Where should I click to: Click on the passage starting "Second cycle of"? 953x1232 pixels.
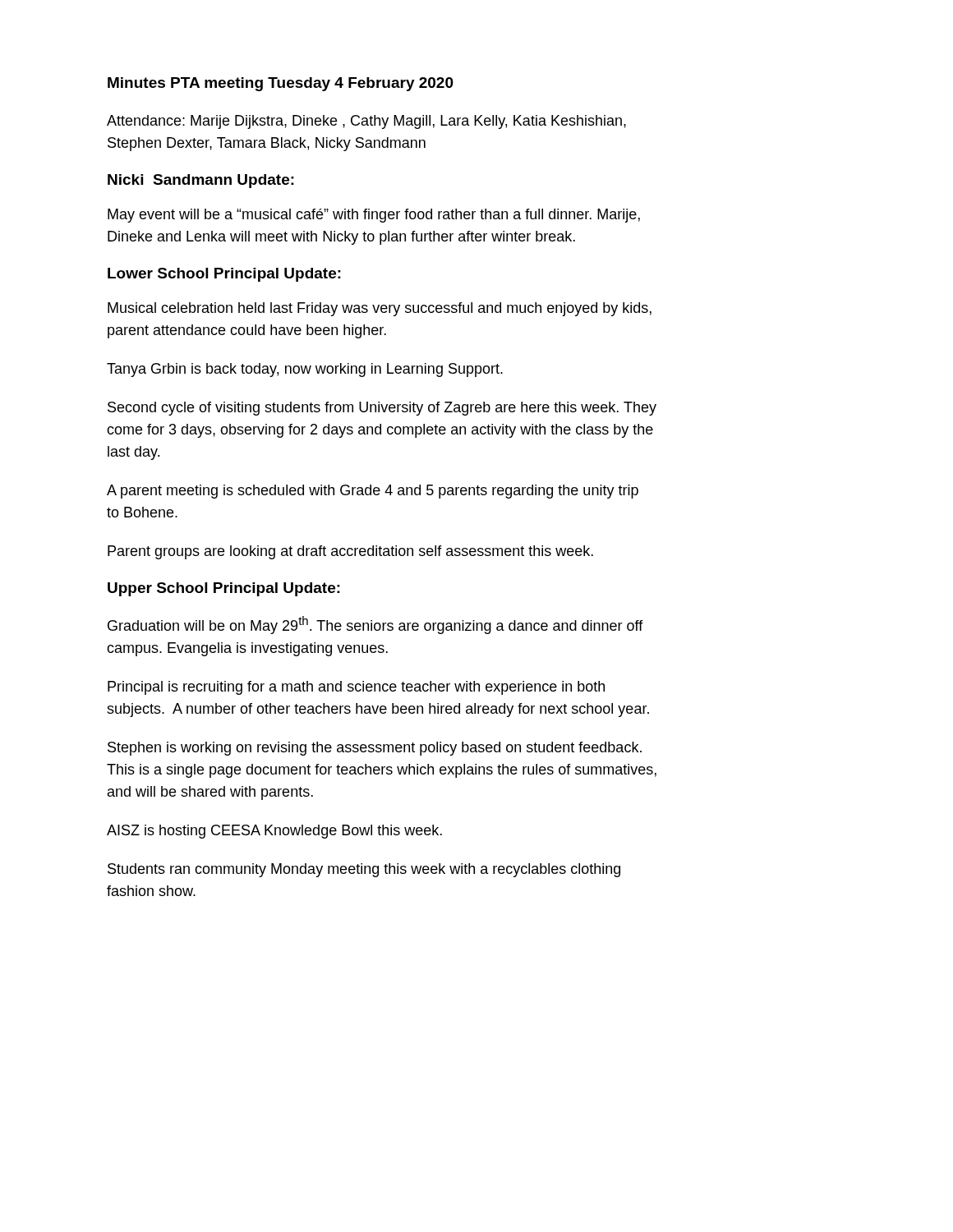(x=382, y=430)
